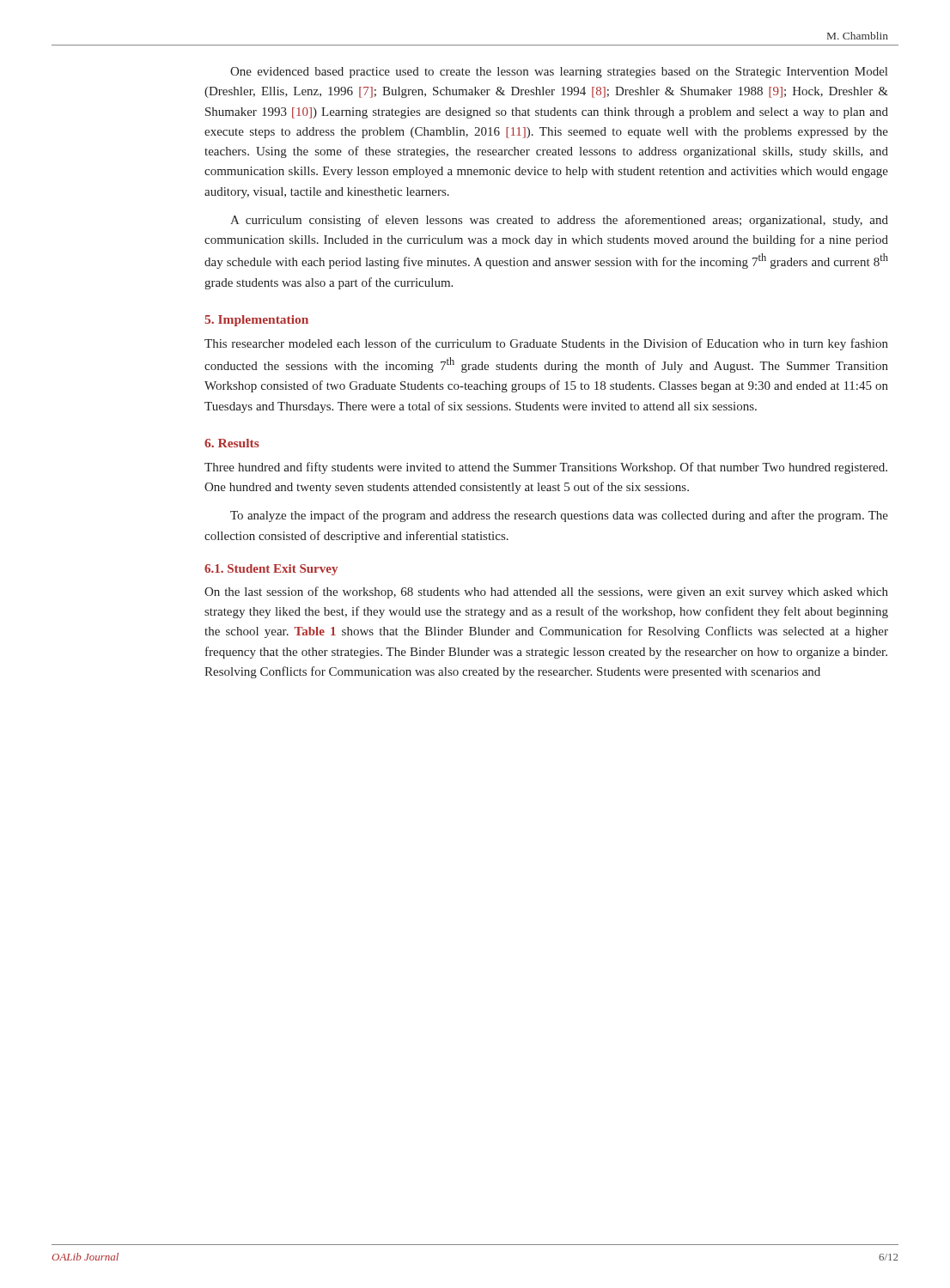Click where it says "5. Implementation"

click(257, 319)
